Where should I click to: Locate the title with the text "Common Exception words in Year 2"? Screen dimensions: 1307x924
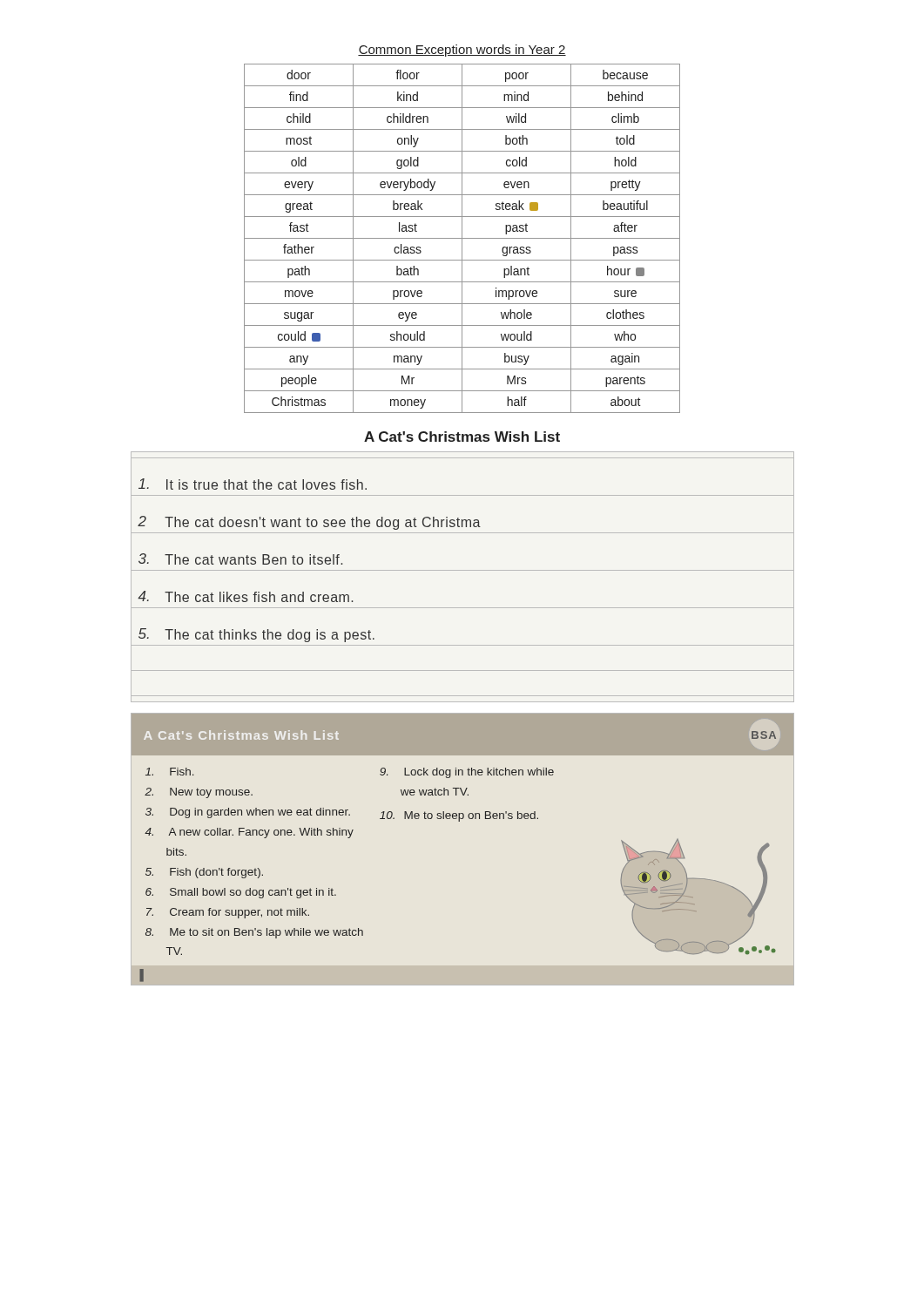coord(462,49)
